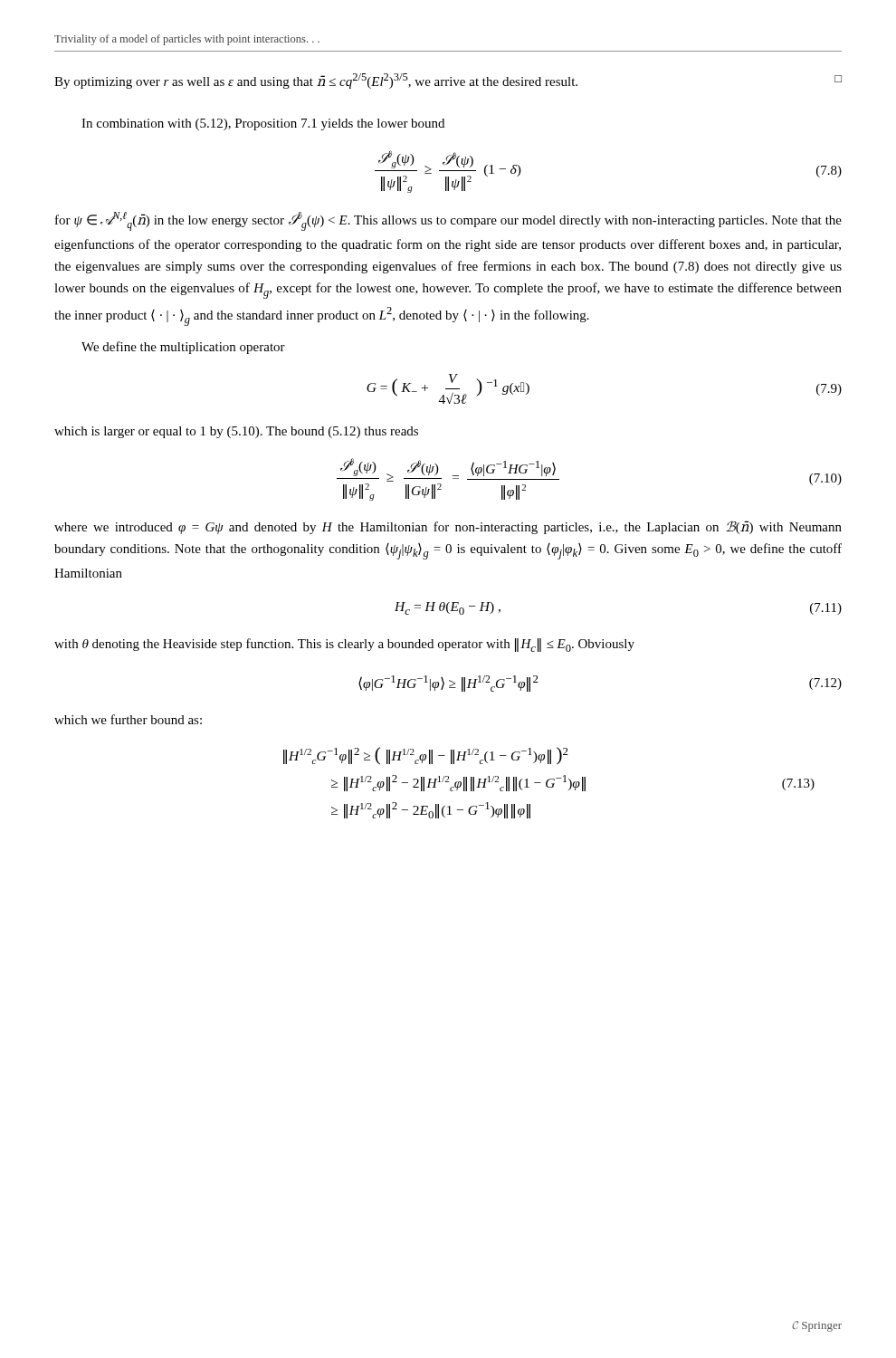Find the text block that reads "By optimizing over r as well"
The width and height of the screenshot is (896, 1358).
[448, 78]
